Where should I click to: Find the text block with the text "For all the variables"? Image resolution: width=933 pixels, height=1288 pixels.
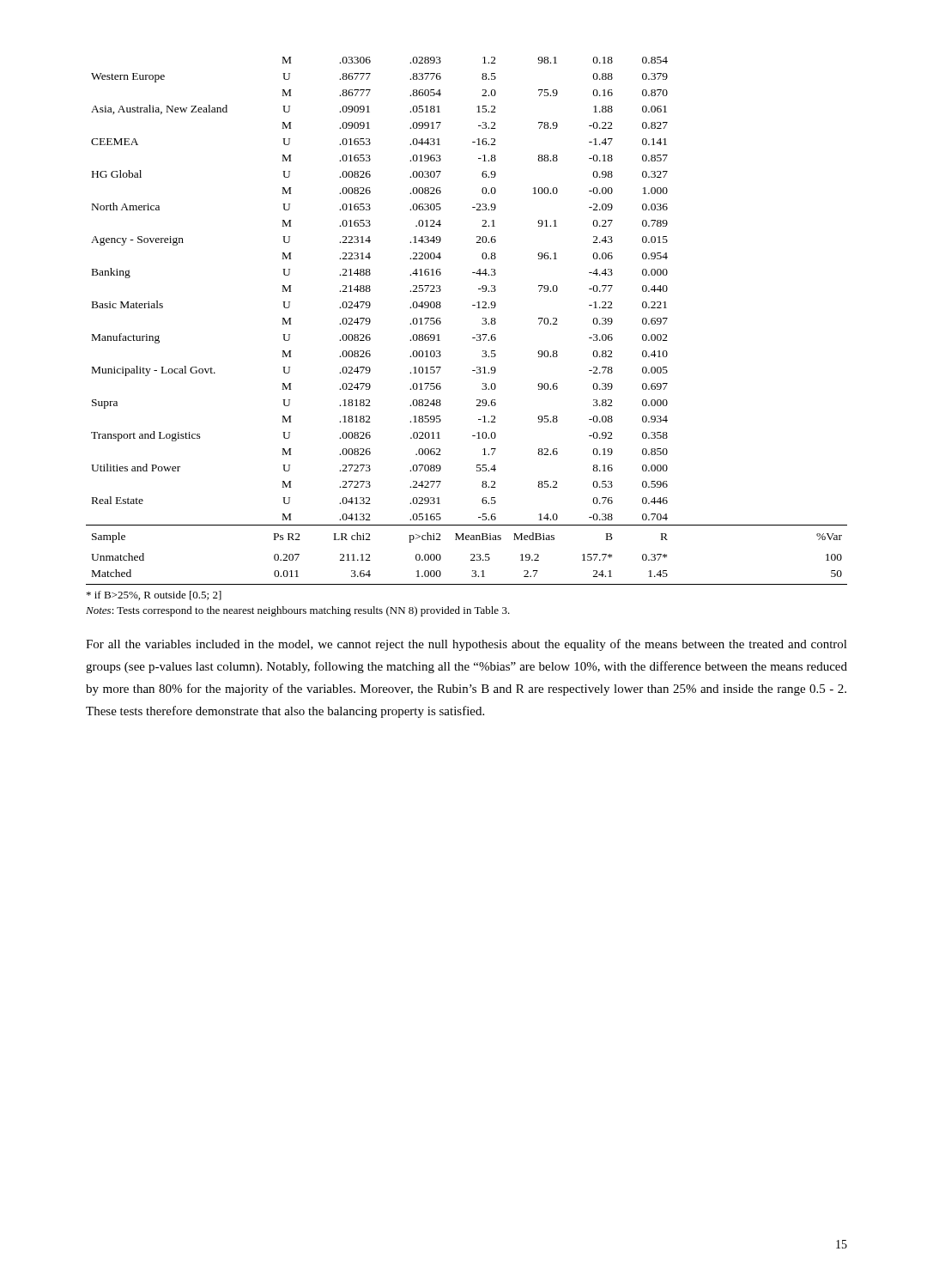click(x=466, y=677)
